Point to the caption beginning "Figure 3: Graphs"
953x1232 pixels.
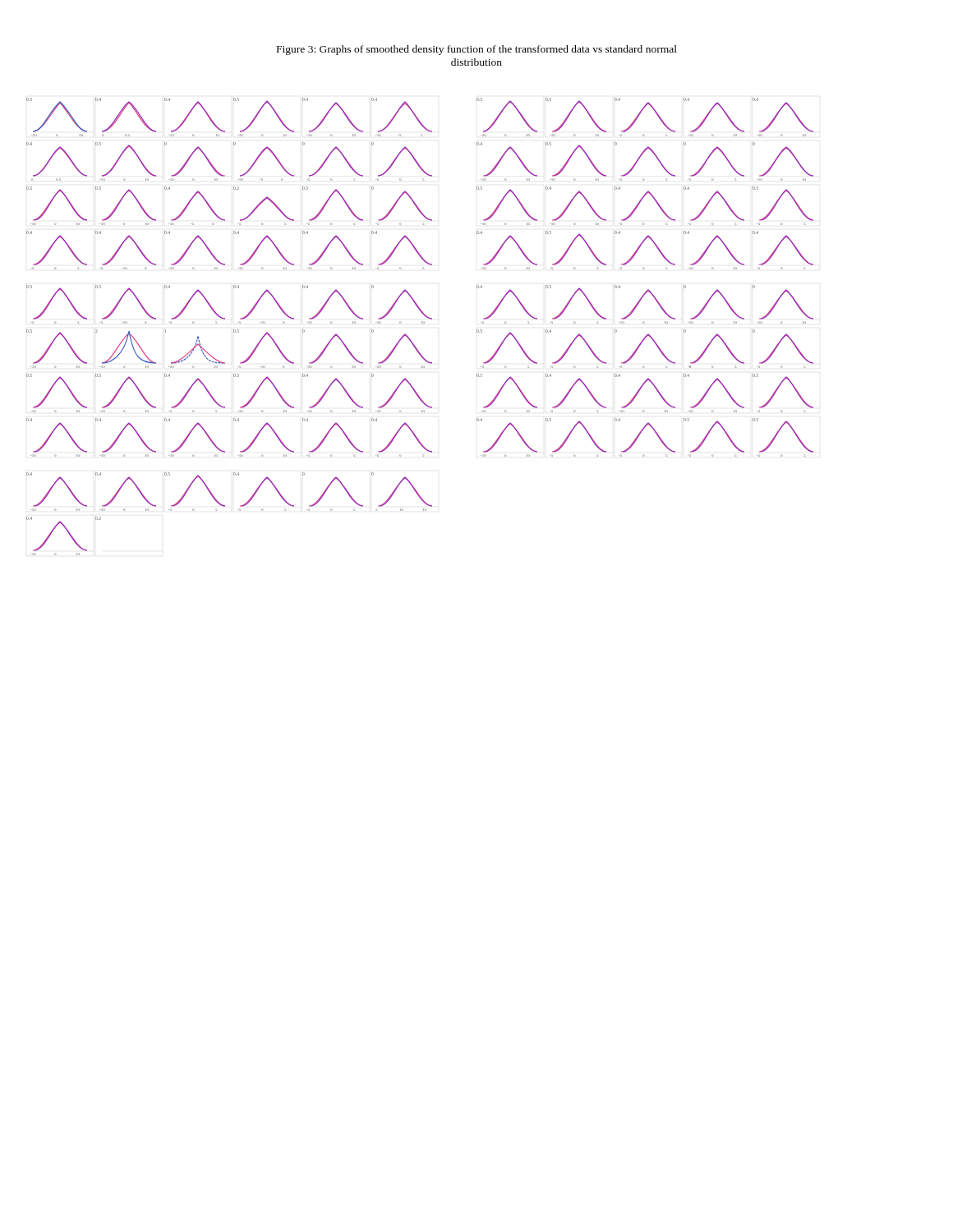click(476, 55)
